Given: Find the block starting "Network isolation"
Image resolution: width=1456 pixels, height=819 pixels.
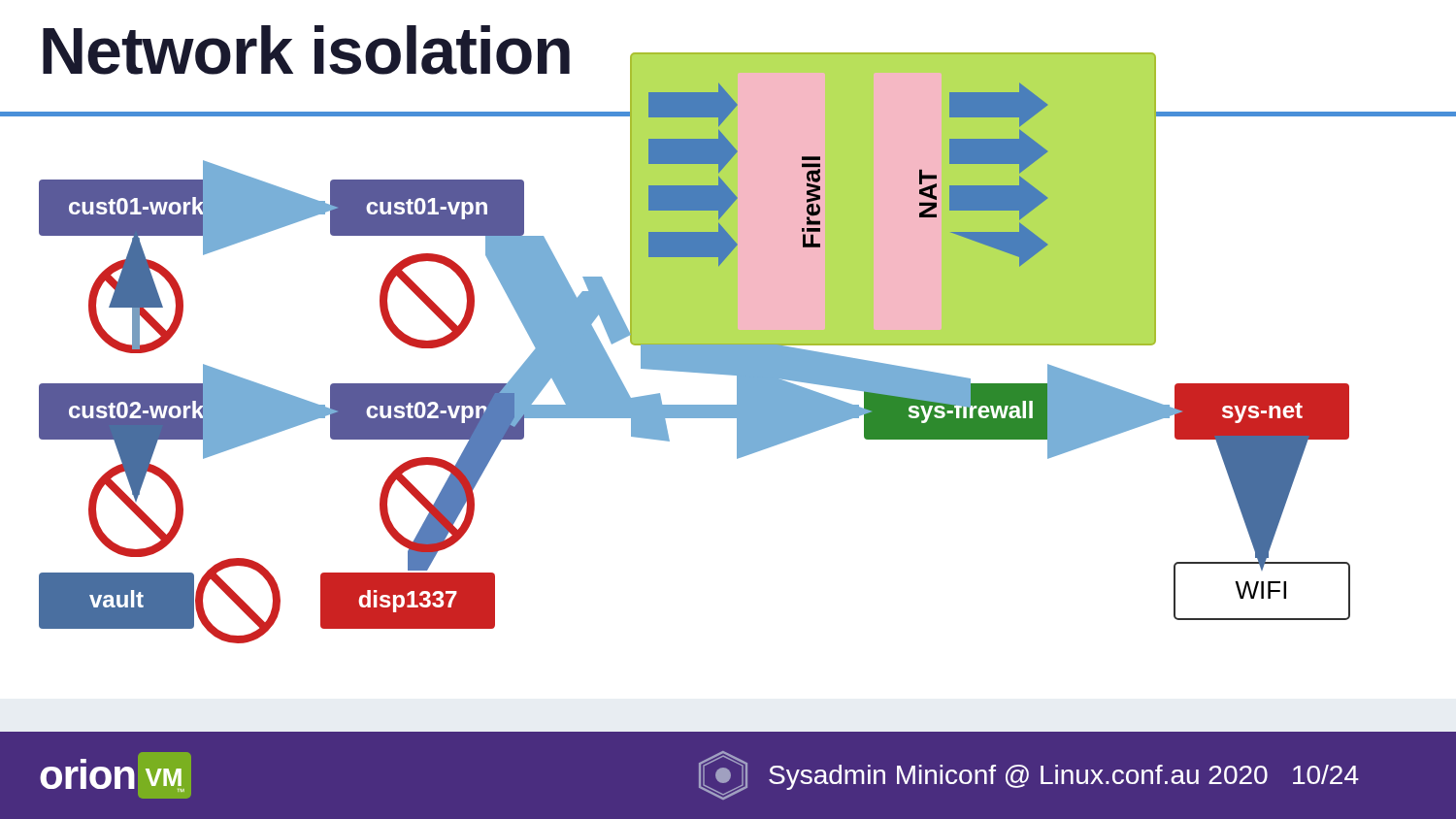Looking at the screenshot, I should [306, 50].
